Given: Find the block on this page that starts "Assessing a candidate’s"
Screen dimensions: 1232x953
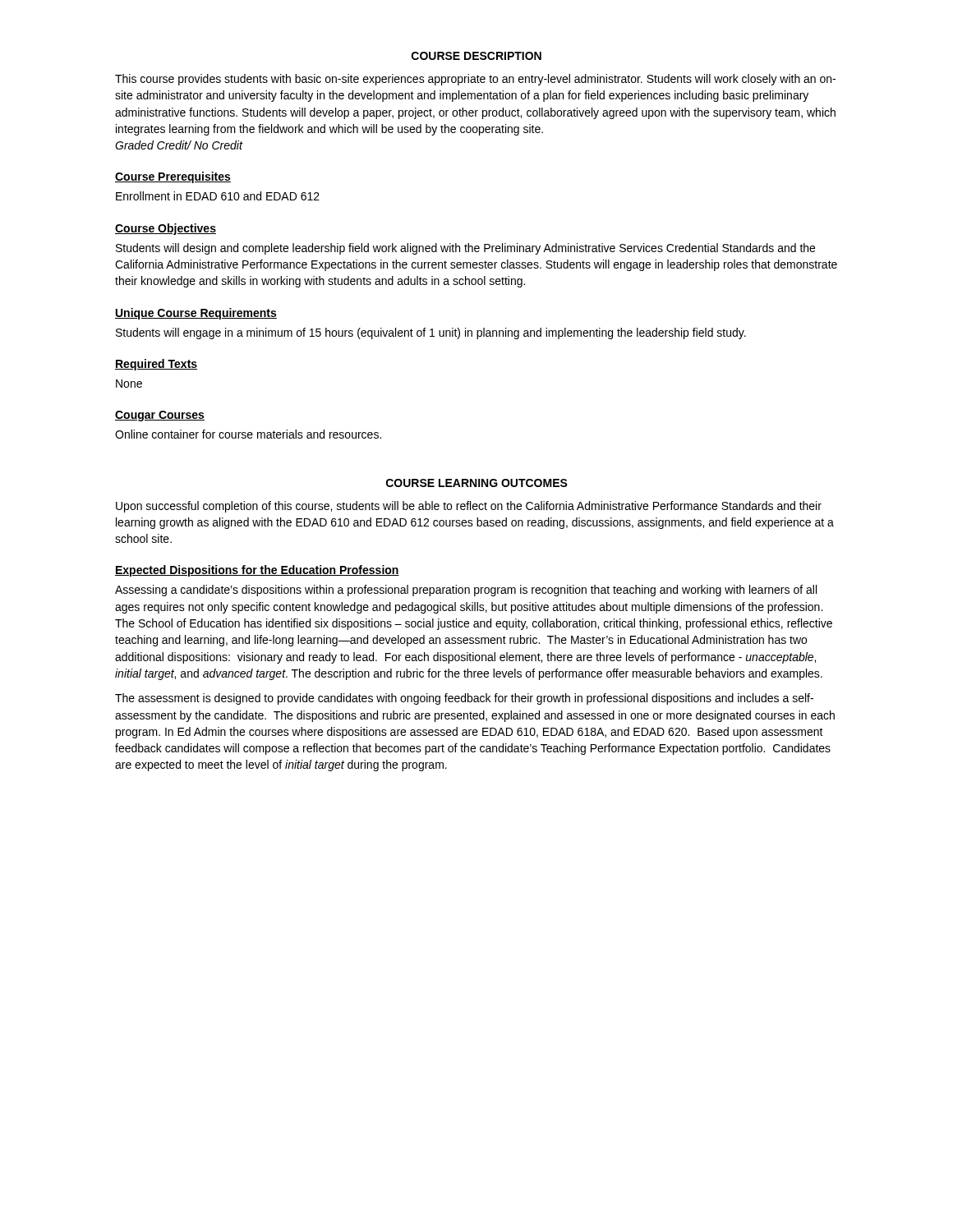Looking at the screenshot, I should (474, 632).
